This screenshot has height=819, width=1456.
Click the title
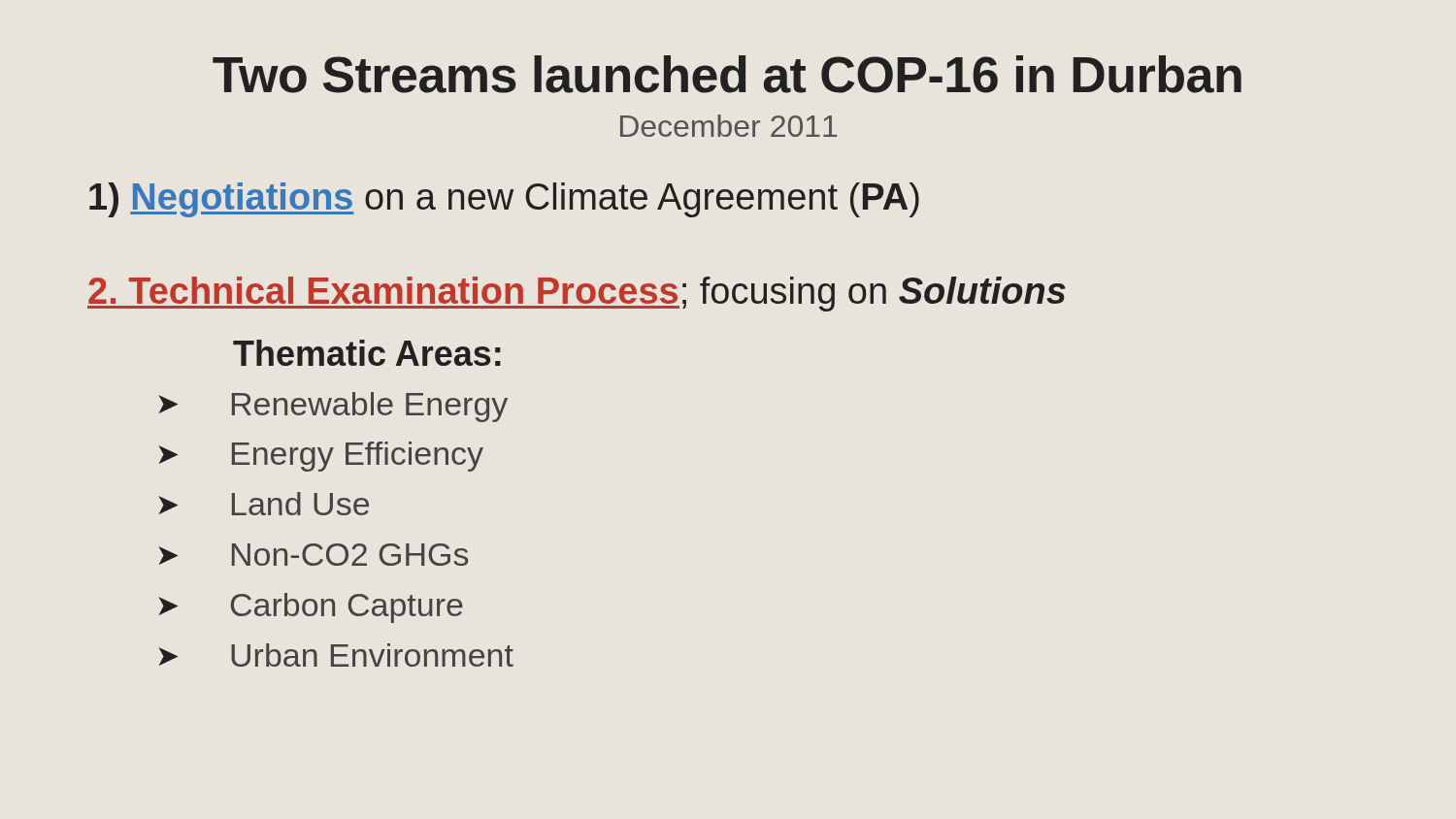click(728, 95)
